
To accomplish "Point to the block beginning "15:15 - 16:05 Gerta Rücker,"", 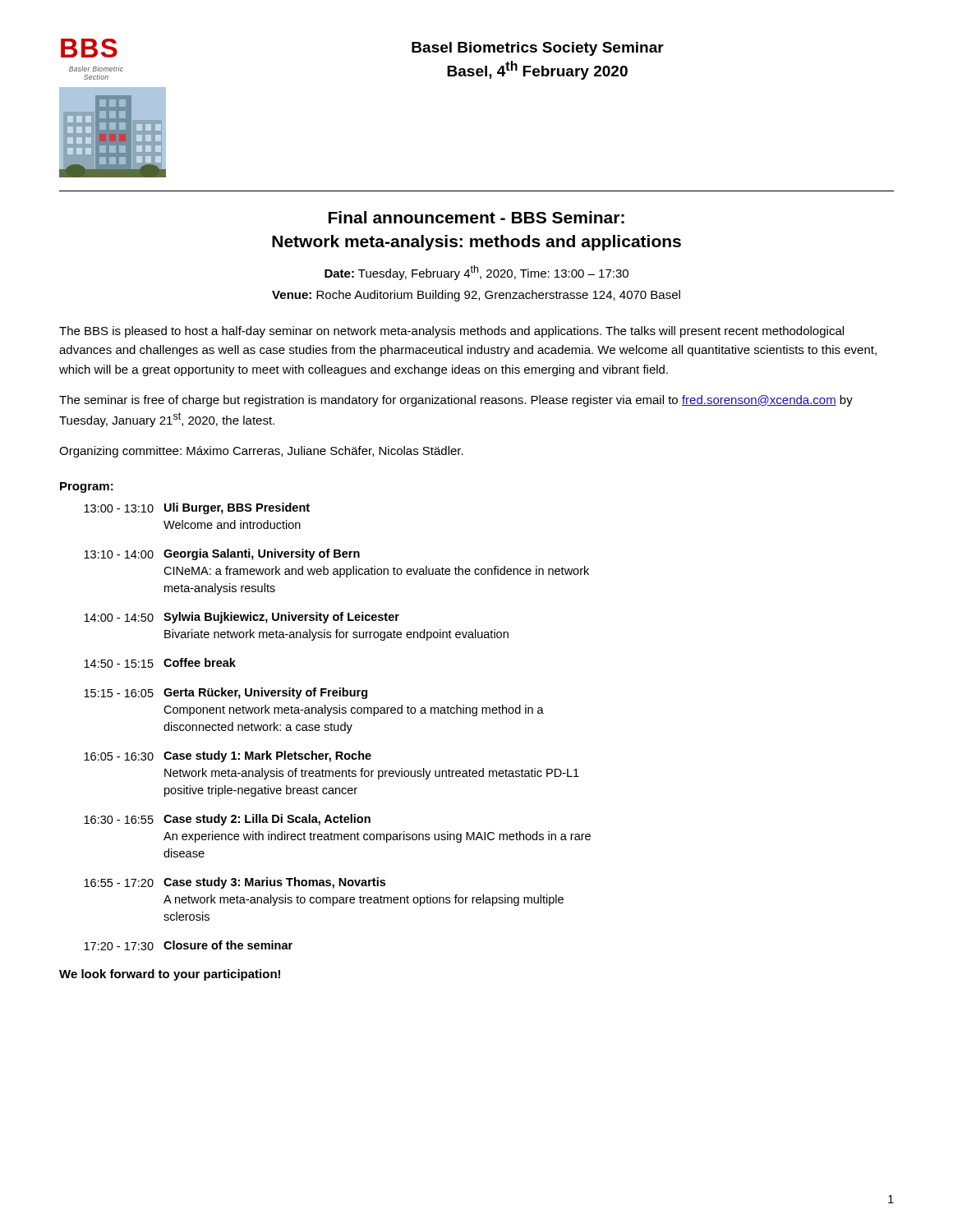I will pyautogui.click(x=476, y=710).
